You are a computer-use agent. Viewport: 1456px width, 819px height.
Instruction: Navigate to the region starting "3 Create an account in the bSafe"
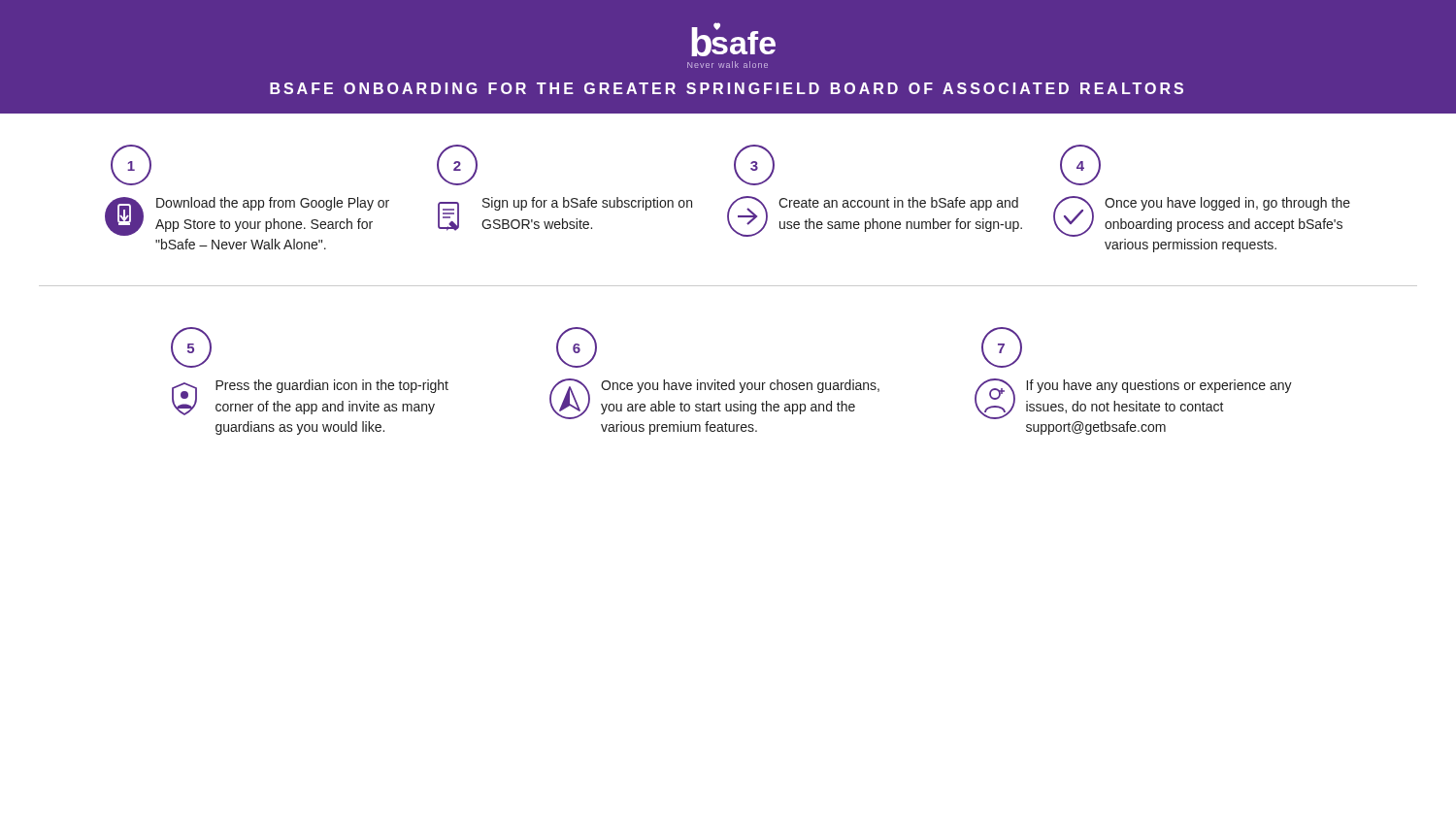pyautogui.click(x=877, y=191)
